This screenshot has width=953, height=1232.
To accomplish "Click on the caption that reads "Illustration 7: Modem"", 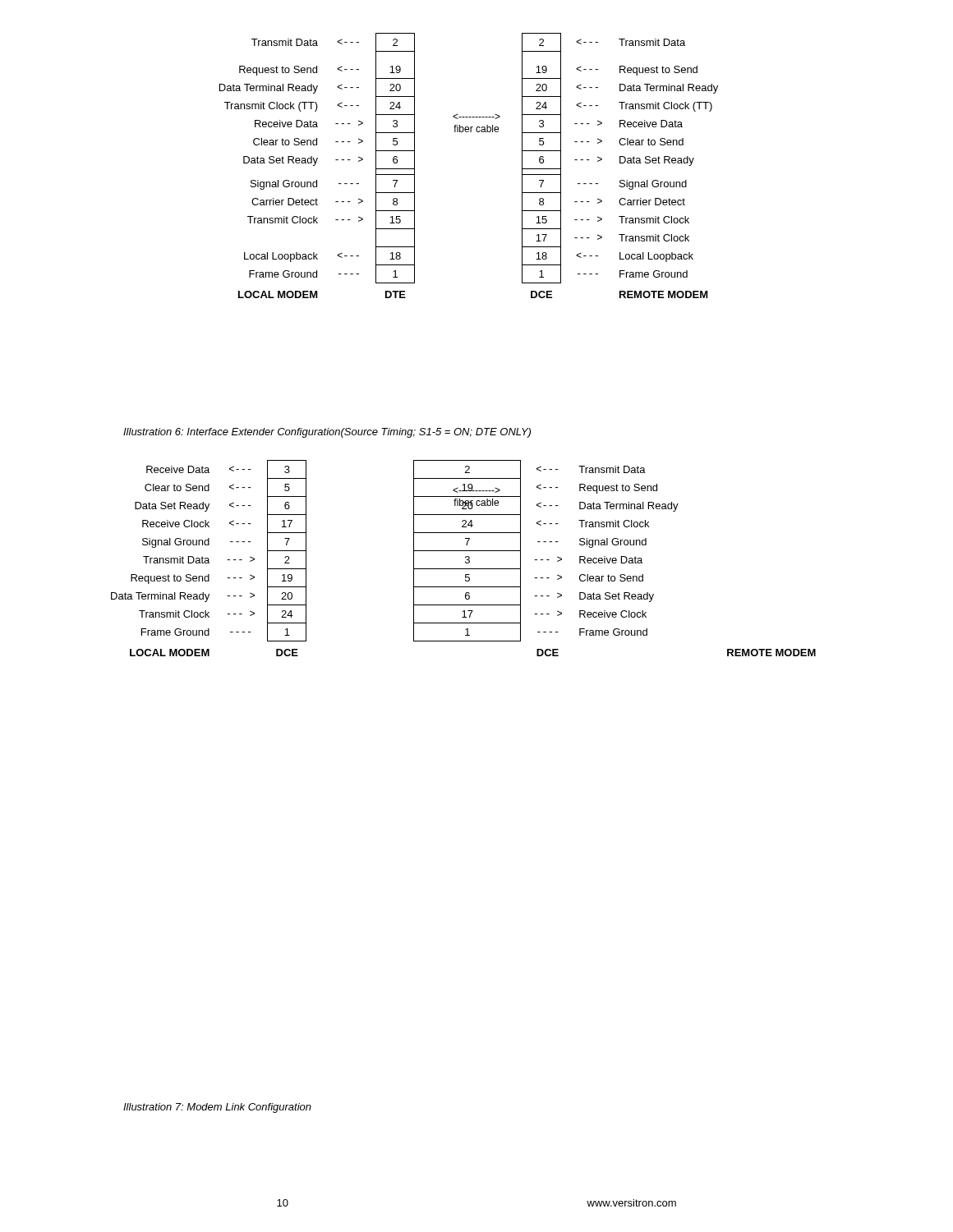I will [217, 1107].
